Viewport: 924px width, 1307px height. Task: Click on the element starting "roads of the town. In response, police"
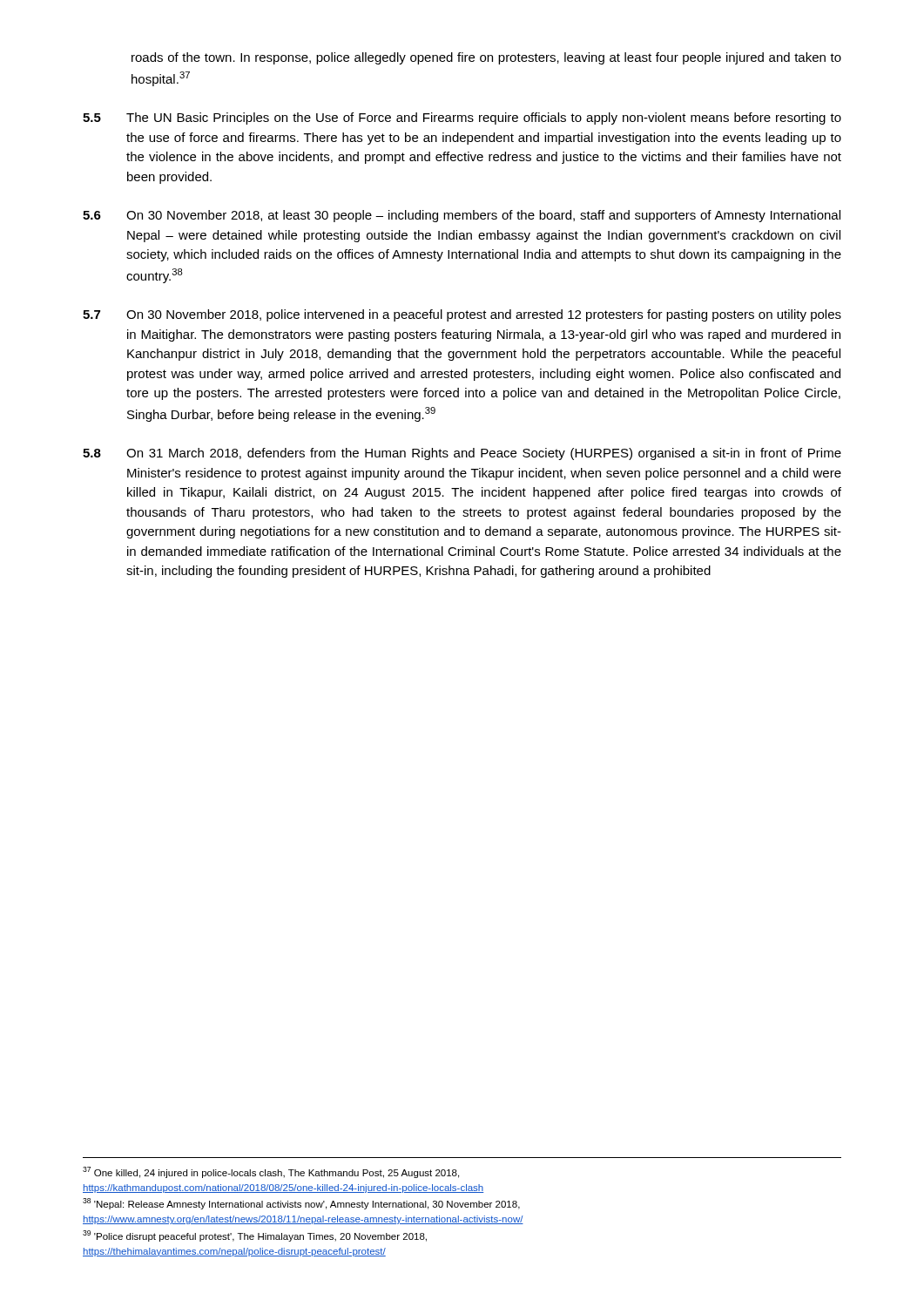(486, 68)
